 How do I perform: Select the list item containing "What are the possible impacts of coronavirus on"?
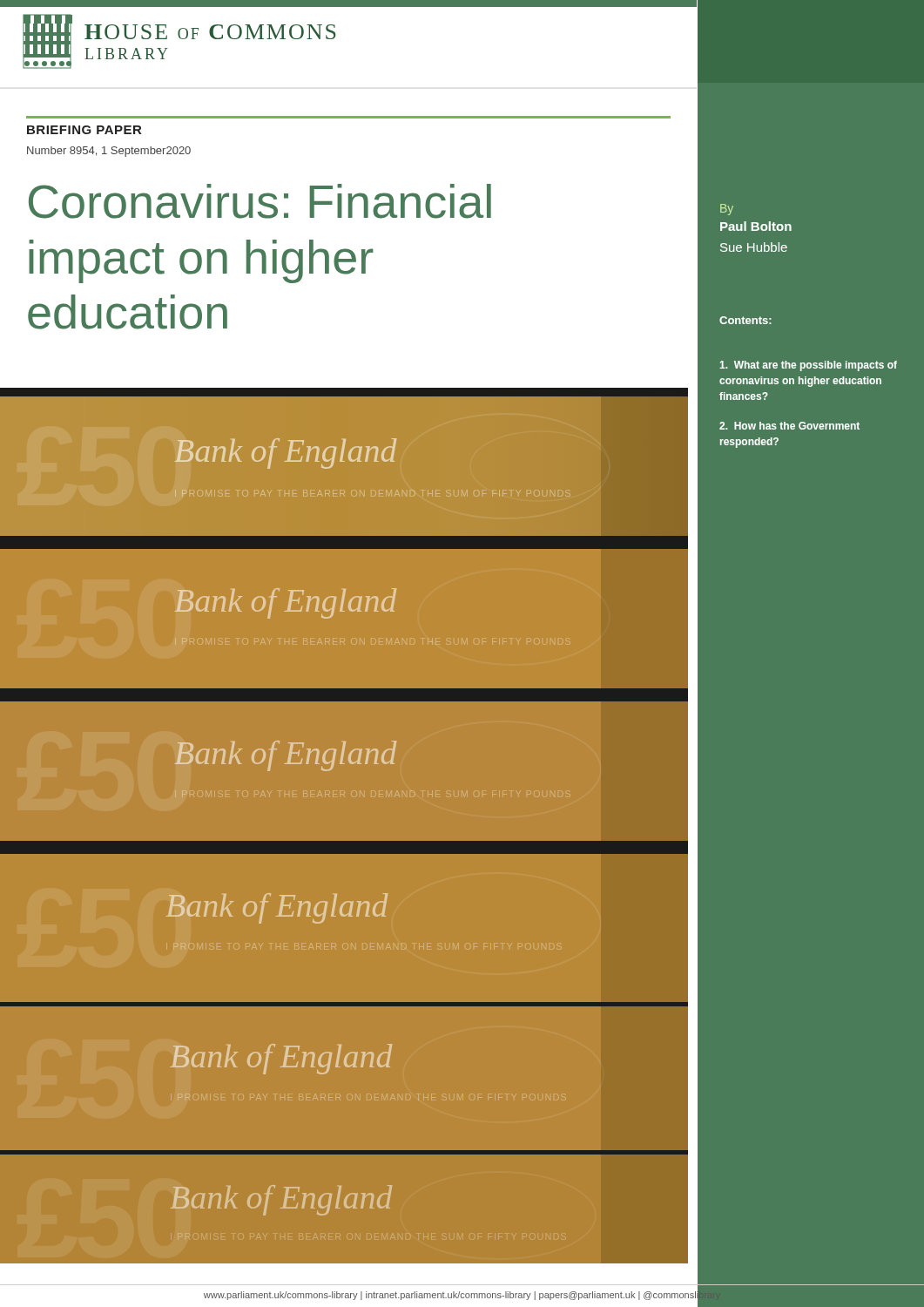811,381
